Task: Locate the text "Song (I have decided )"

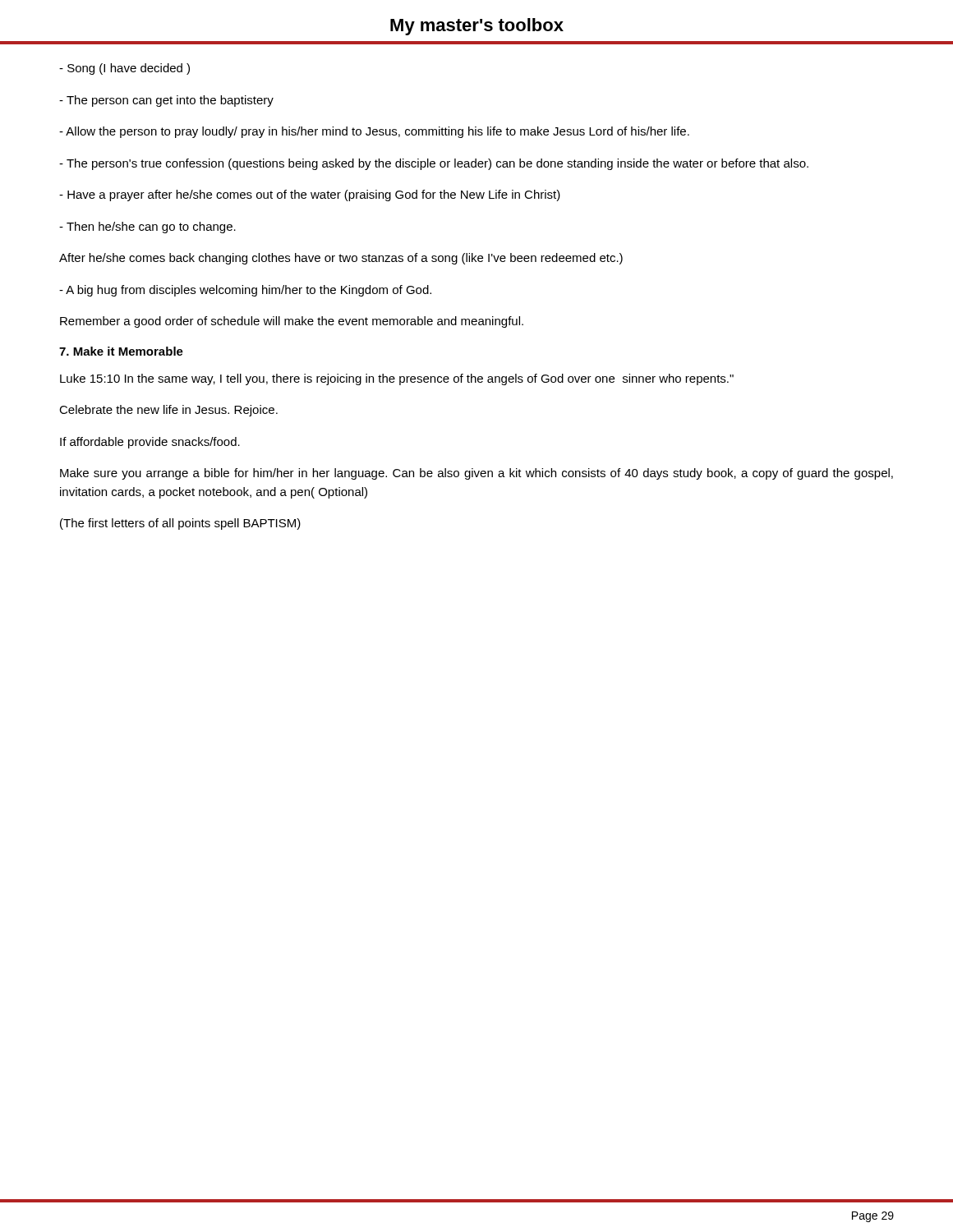Action: pyautogui.click(x=125, y=68)
